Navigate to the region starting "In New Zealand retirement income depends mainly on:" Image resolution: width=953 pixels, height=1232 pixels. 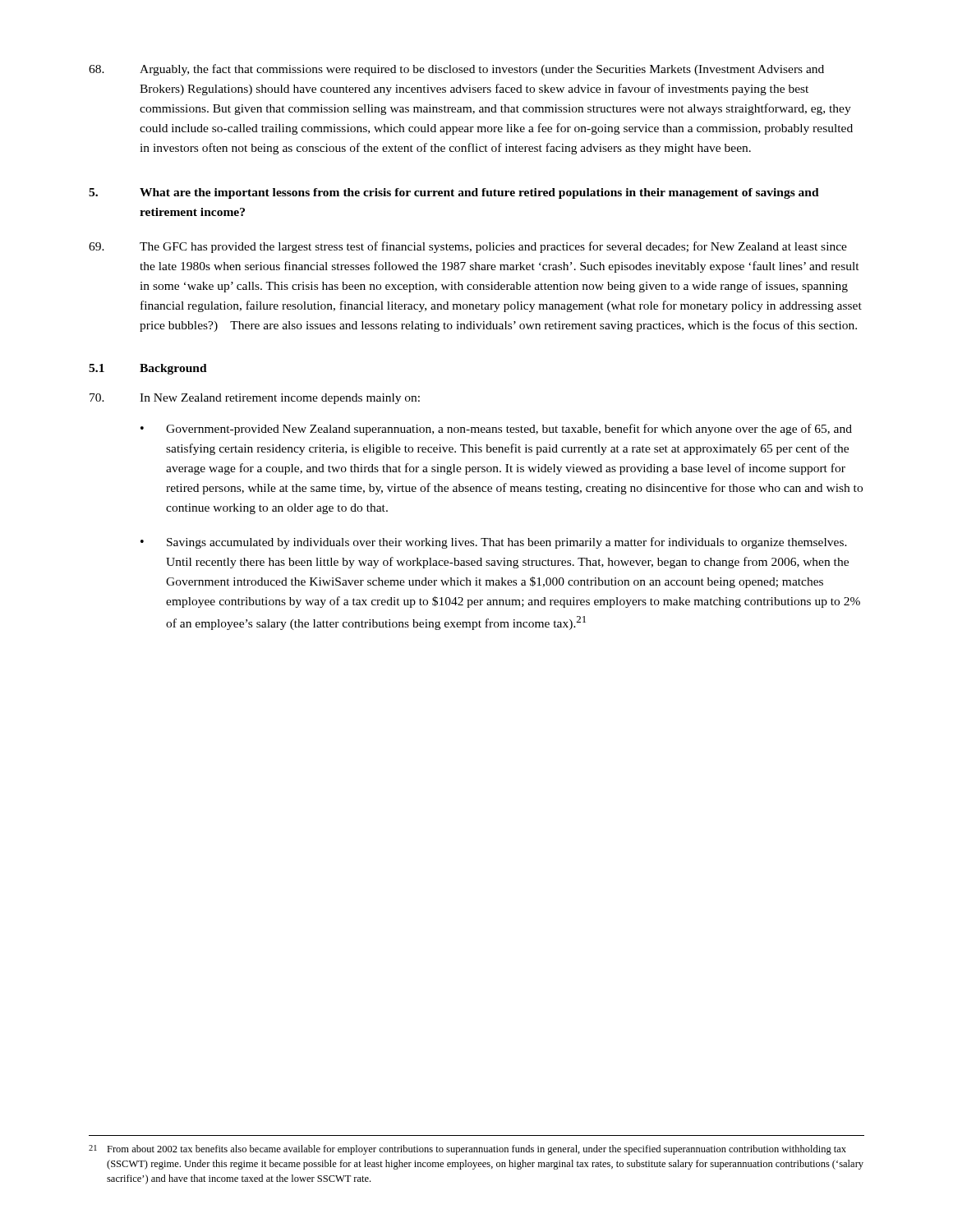pyautogui.click(x=255, y=399)
